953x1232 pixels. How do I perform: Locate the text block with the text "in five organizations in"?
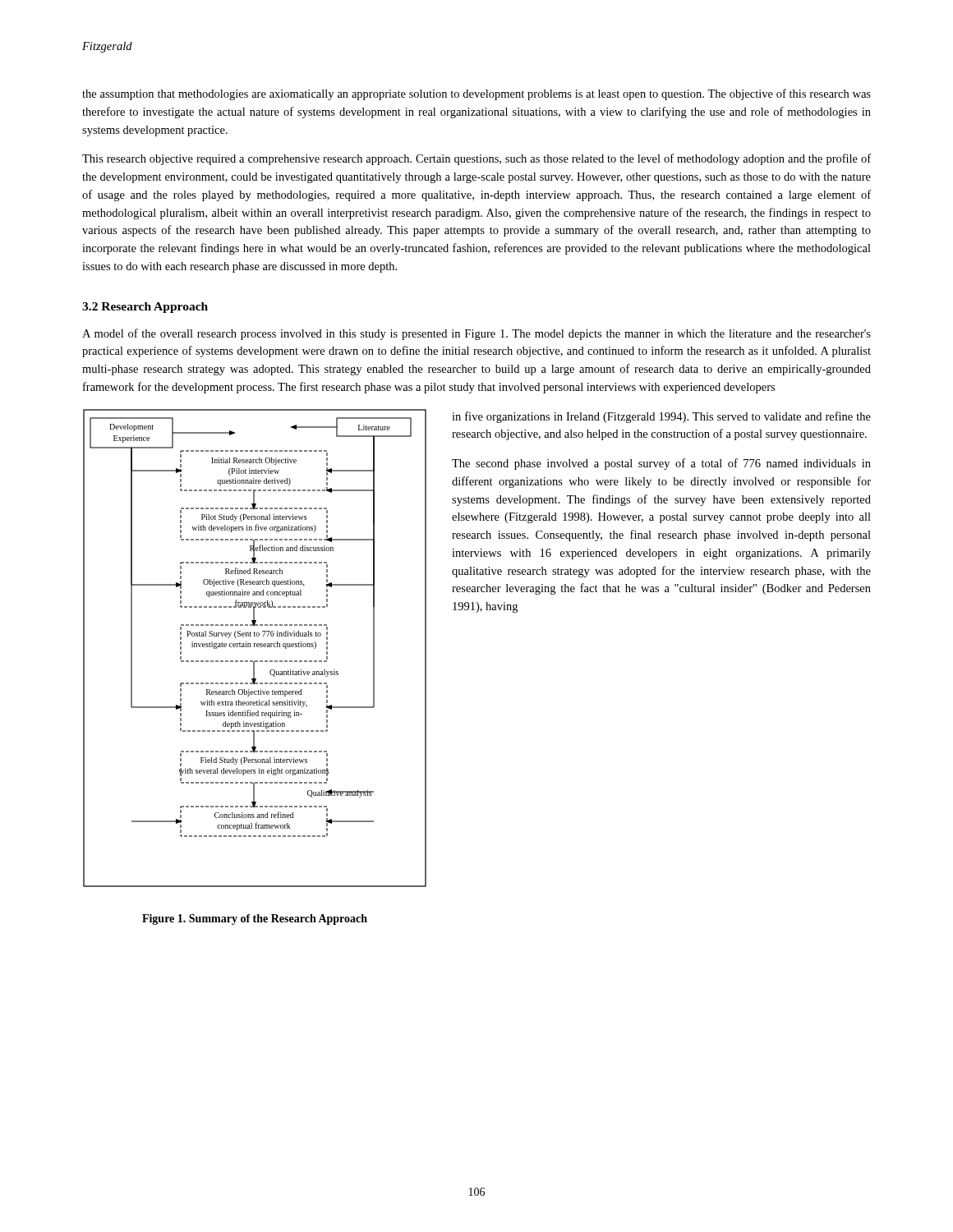661,512
